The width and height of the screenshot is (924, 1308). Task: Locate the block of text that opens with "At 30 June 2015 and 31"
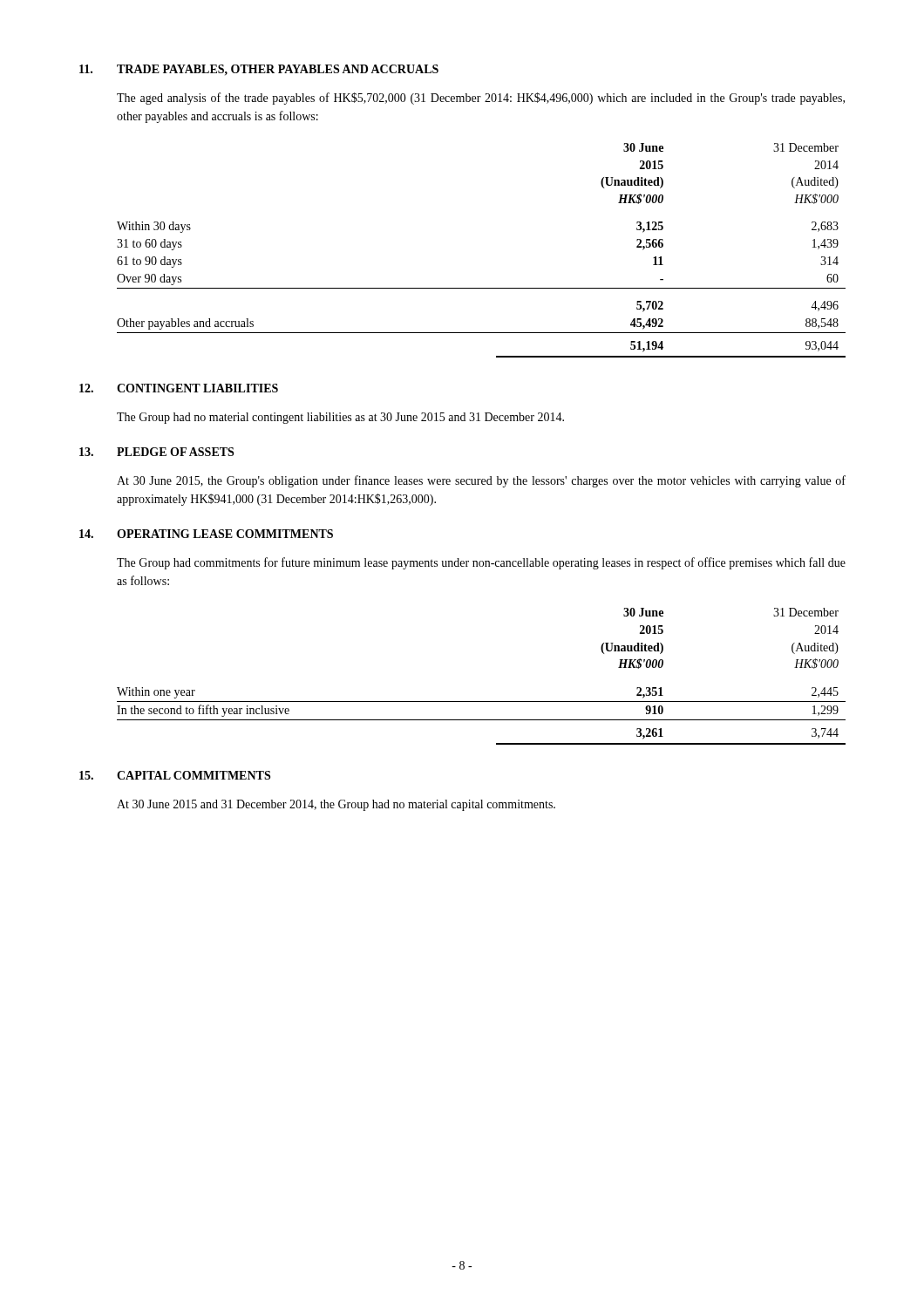click(336, 805)
